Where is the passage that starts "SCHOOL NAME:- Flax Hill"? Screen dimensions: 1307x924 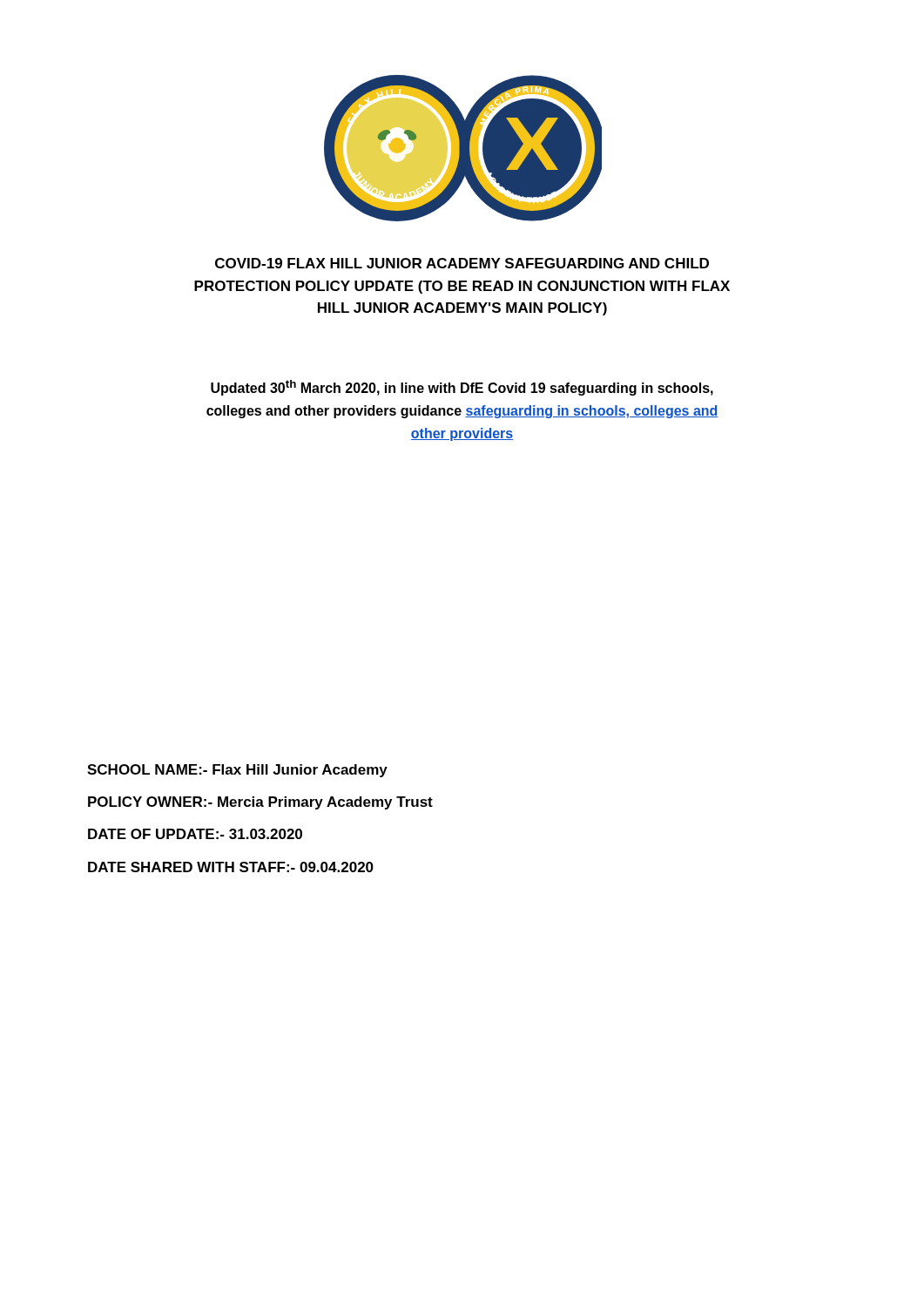[x=237, y=771]
